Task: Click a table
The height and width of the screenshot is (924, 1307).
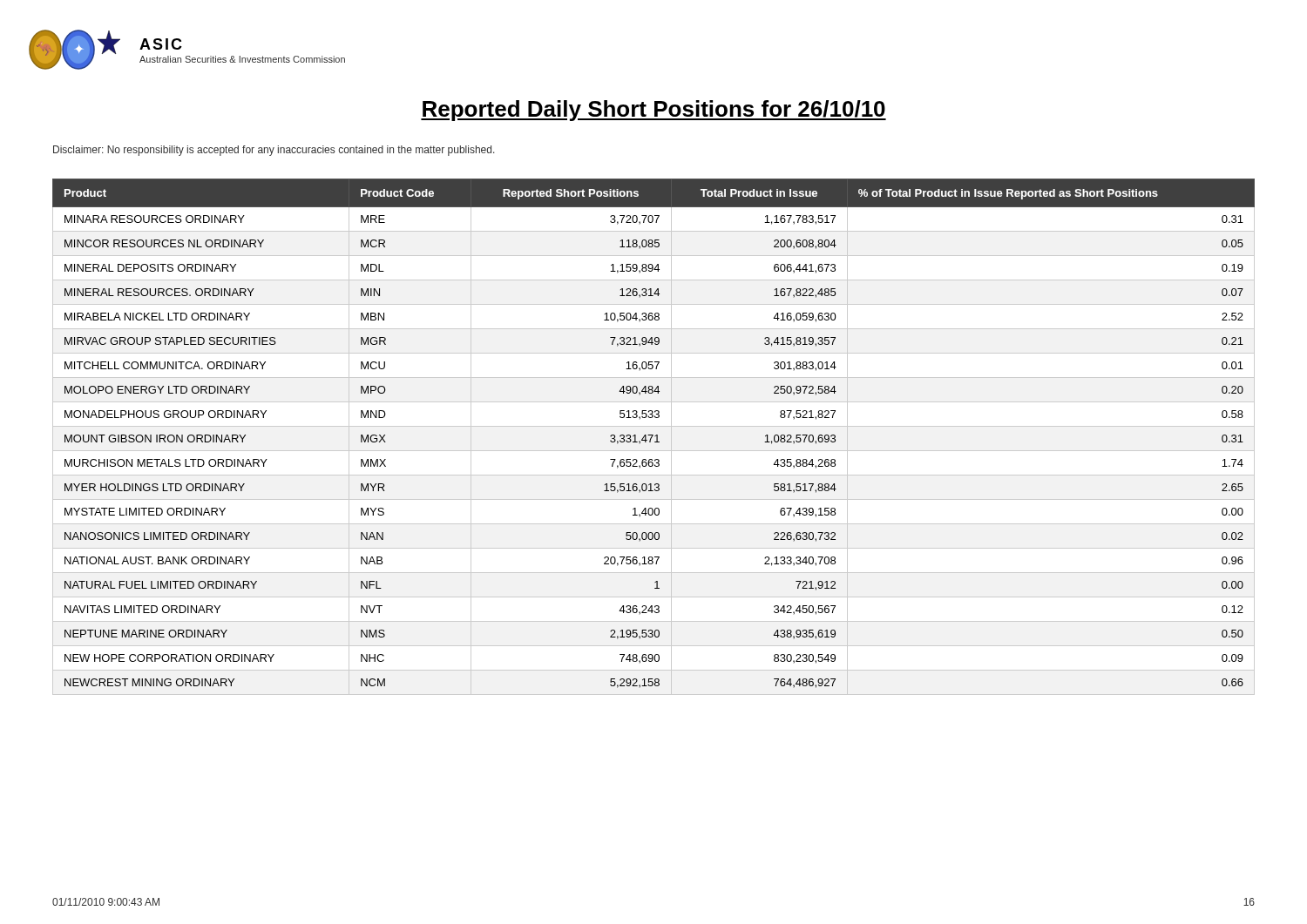Action: click(x=654, y=437)
